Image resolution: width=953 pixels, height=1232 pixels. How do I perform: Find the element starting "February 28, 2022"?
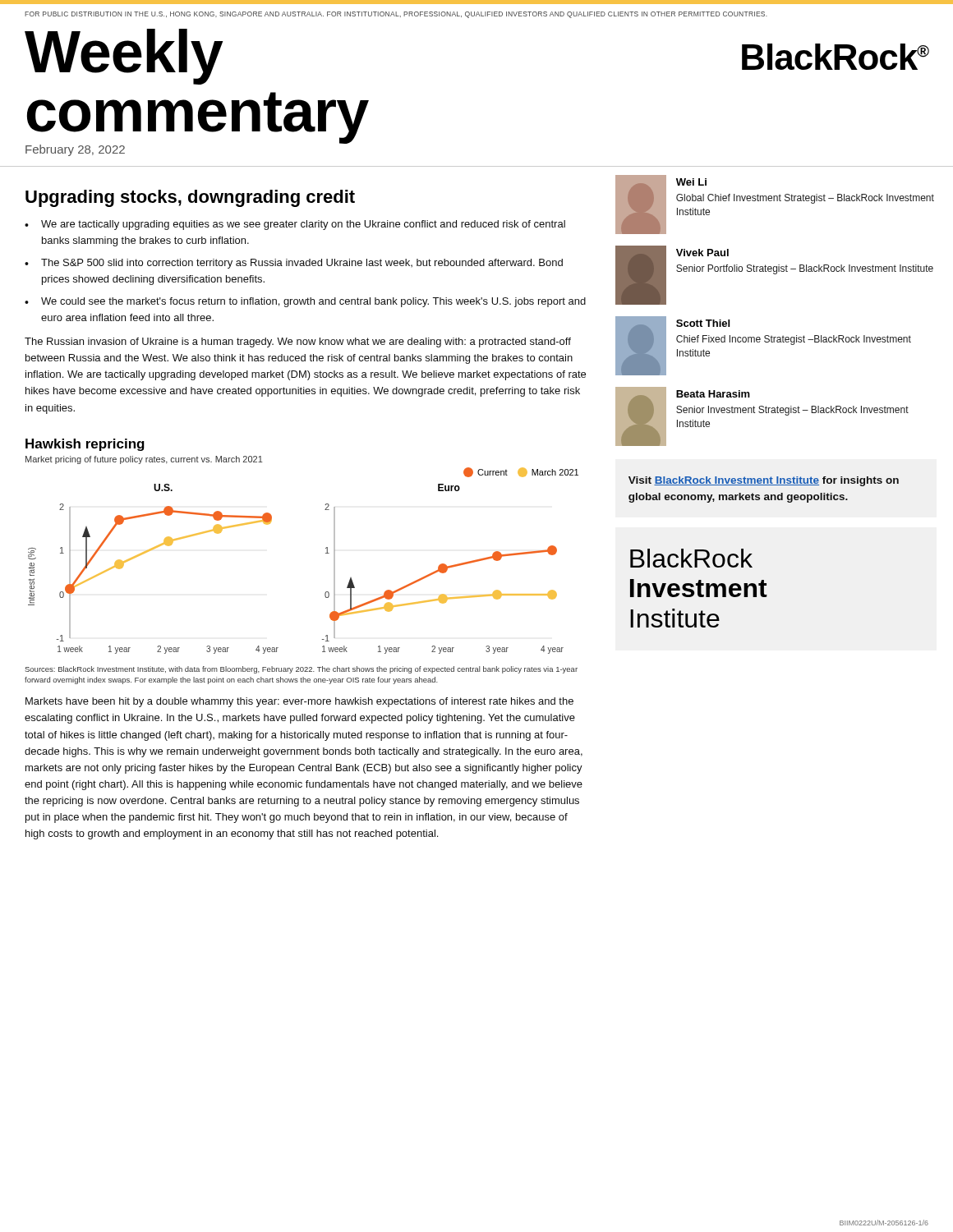(75, 149)
